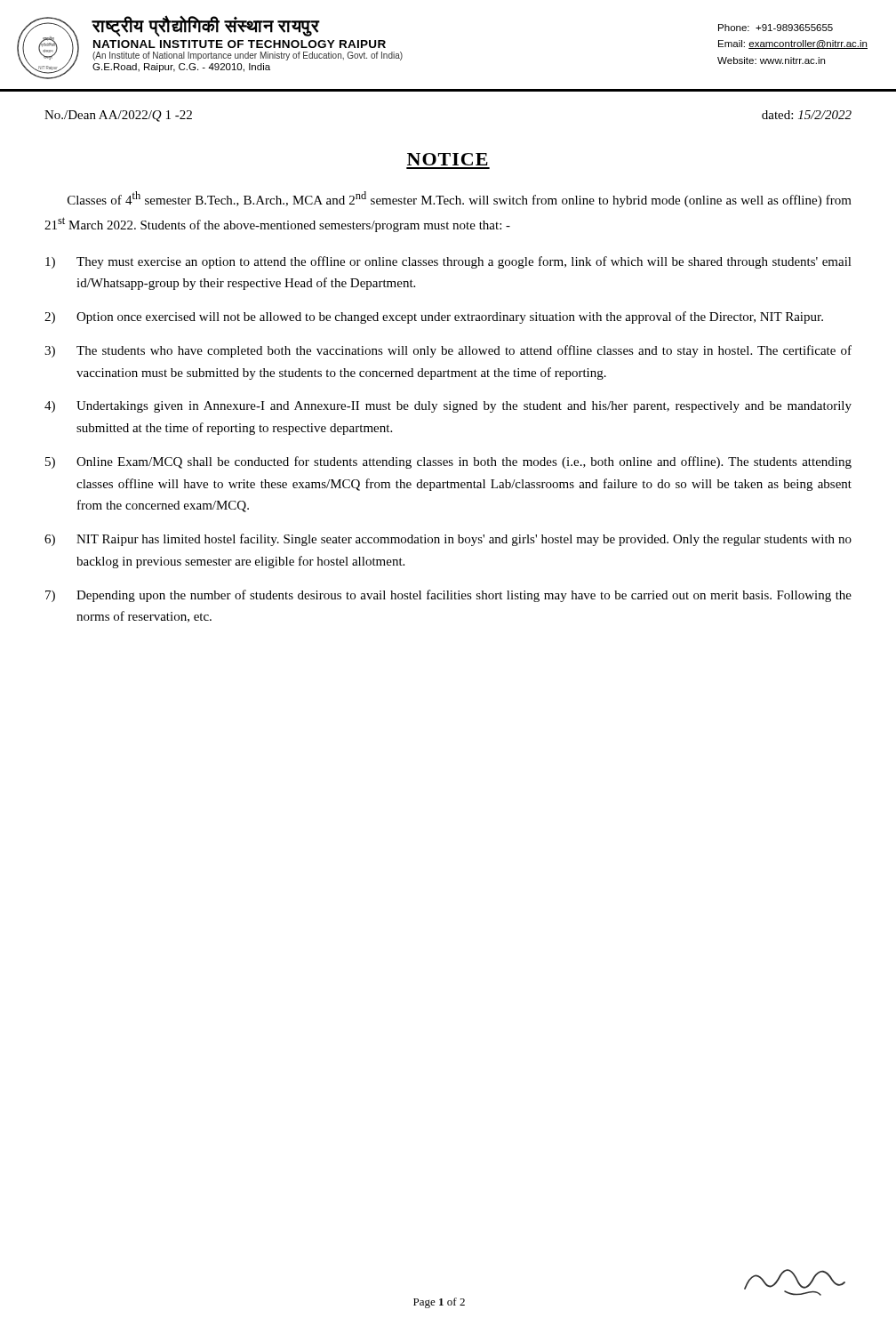Select the block starting "4) Undertakings given in Annexure-I"

click(x=448, y=417)
